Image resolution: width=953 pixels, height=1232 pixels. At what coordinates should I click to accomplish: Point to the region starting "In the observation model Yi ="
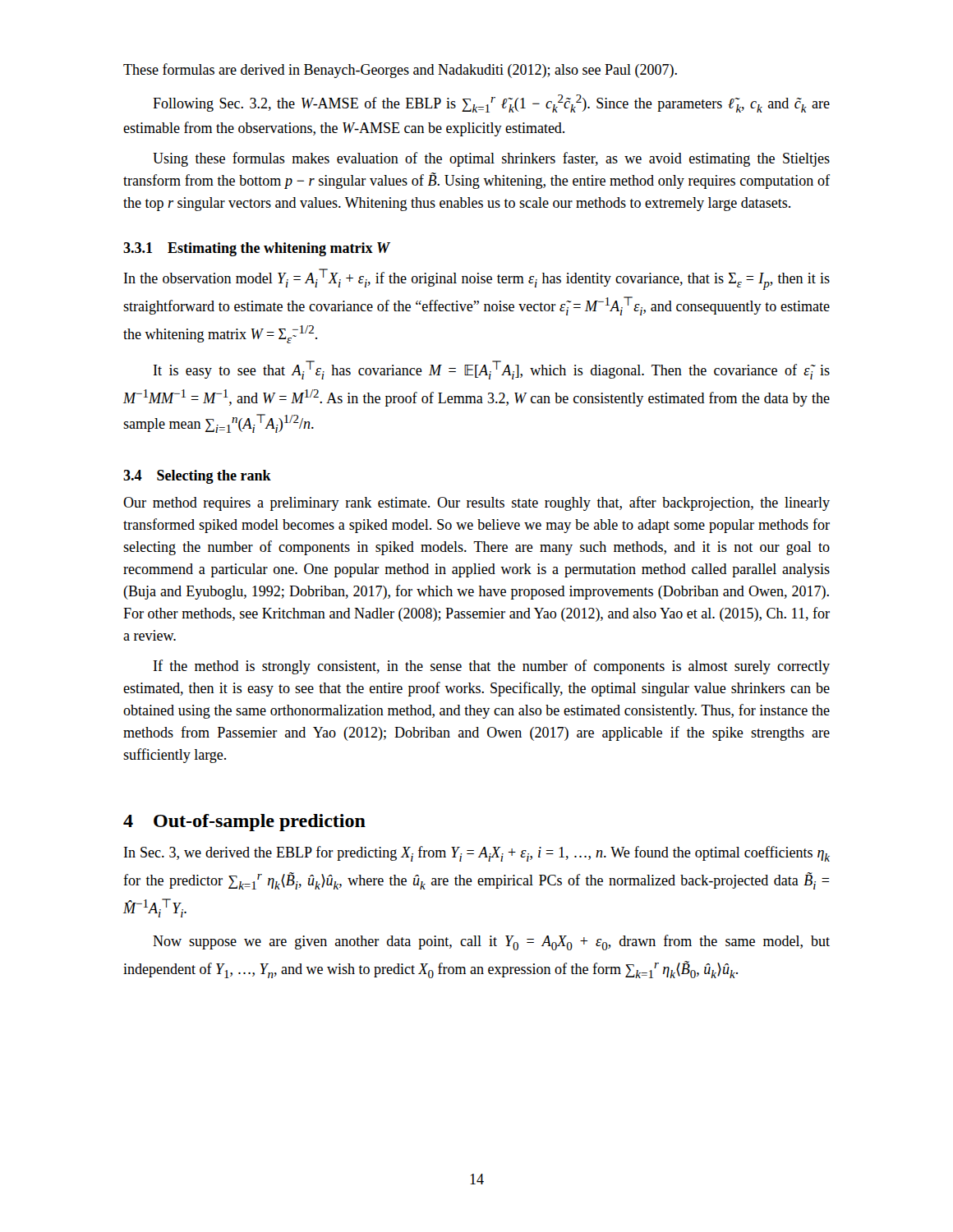click(477, 279)
